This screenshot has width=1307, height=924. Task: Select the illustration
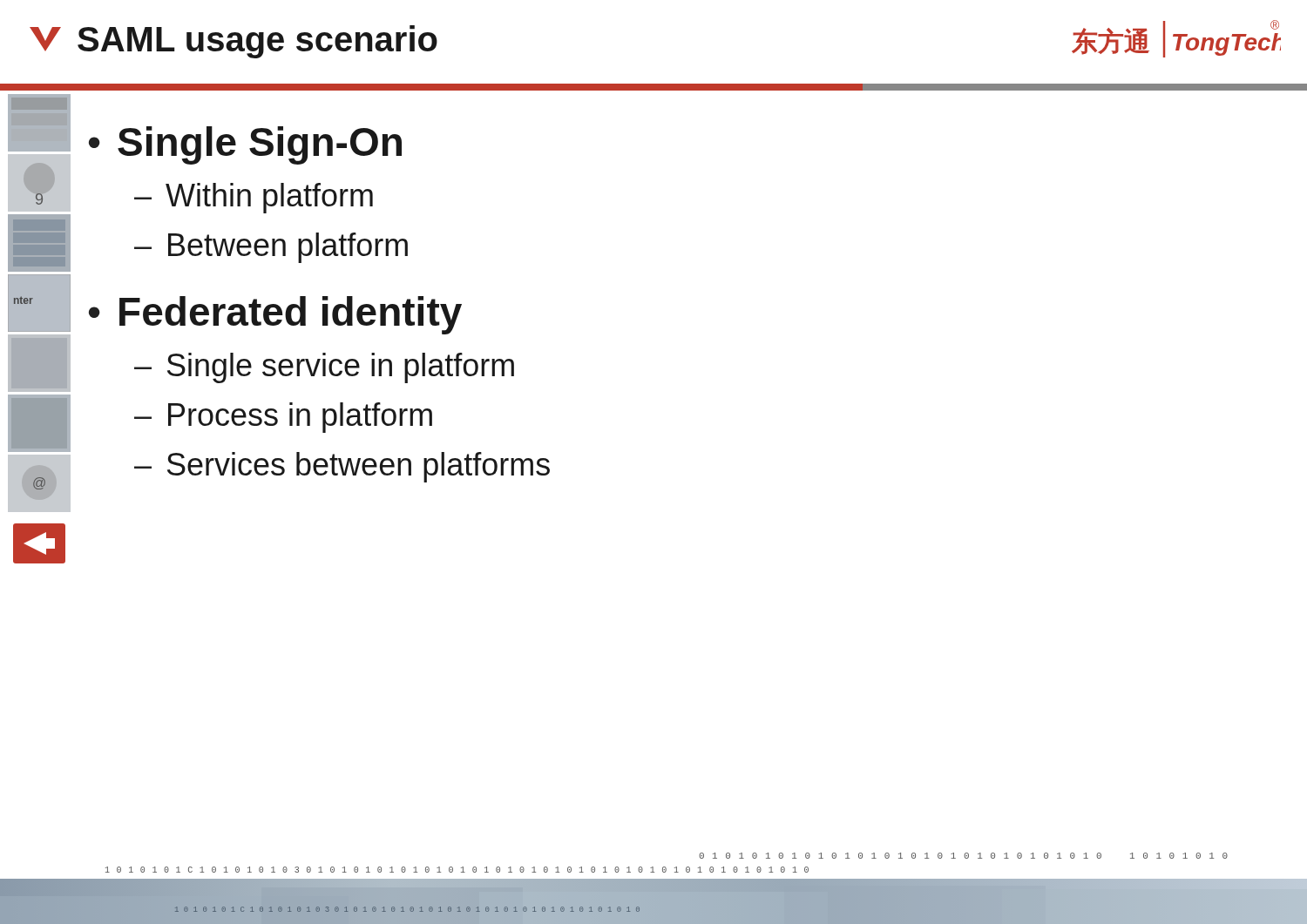39,455
